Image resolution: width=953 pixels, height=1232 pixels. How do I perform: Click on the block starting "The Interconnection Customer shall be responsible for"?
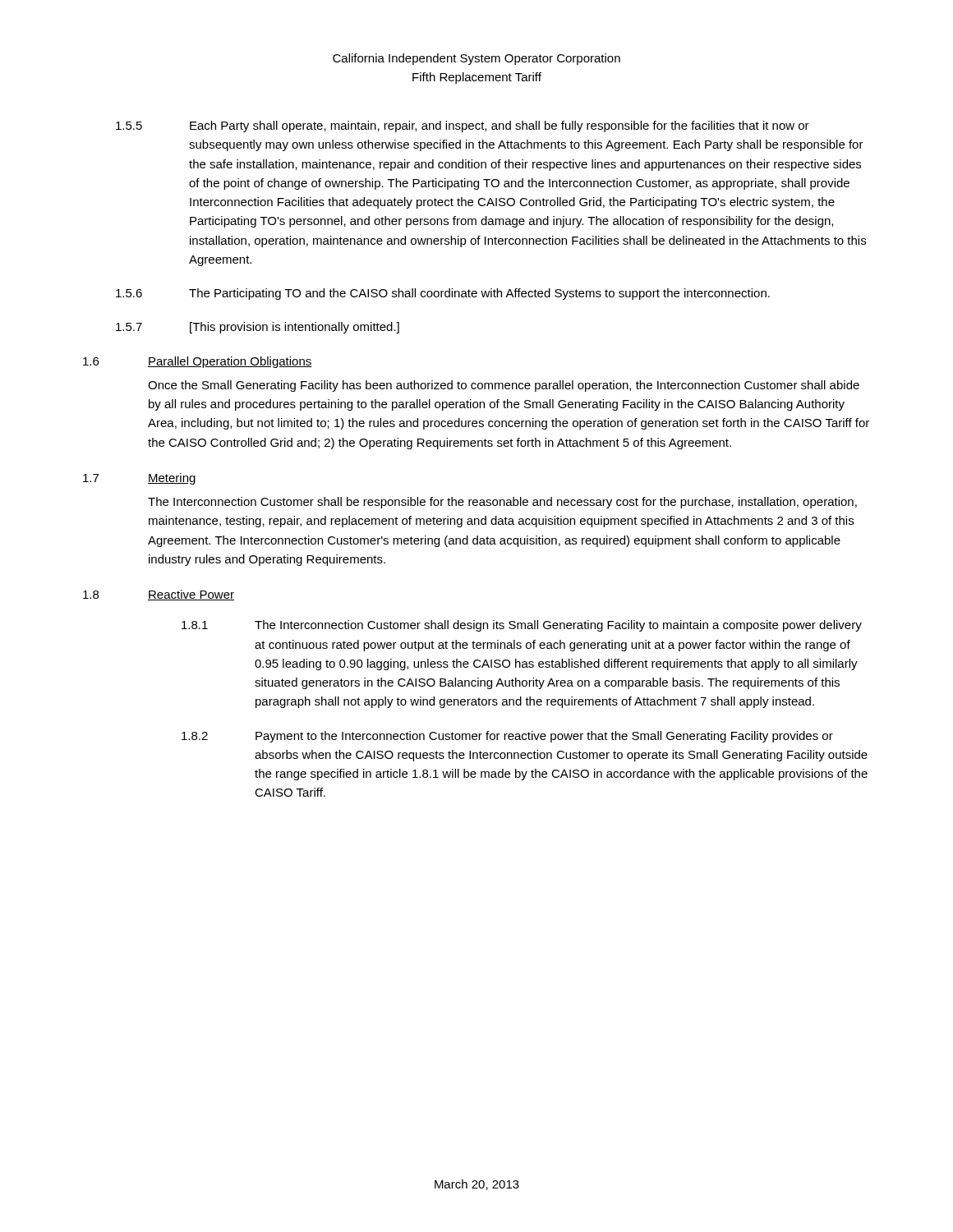[x=503, y=530]
